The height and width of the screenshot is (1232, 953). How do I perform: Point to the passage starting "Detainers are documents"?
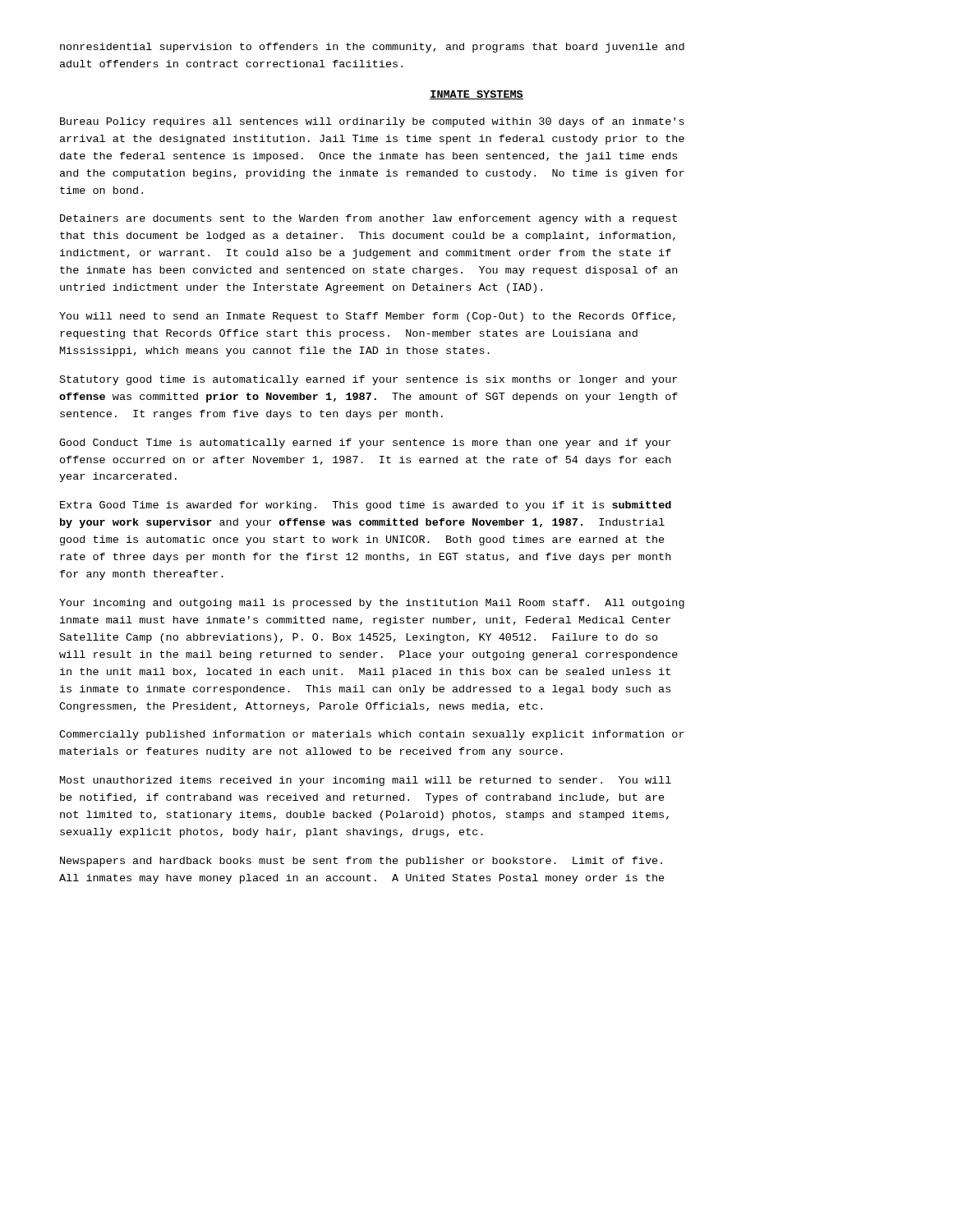[x=476, y=254]
